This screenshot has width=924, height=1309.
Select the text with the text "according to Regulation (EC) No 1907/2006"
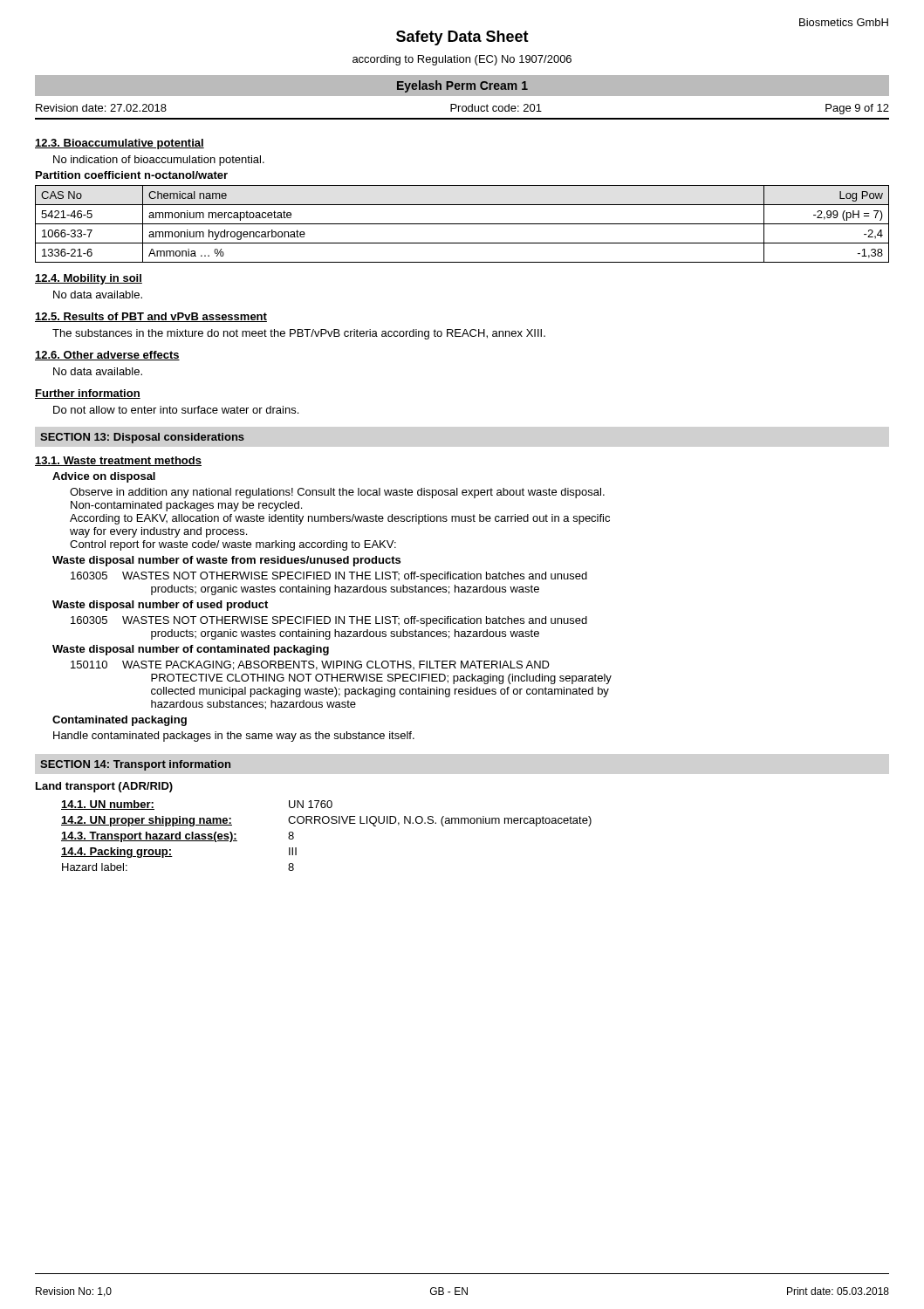pos(462,59)
